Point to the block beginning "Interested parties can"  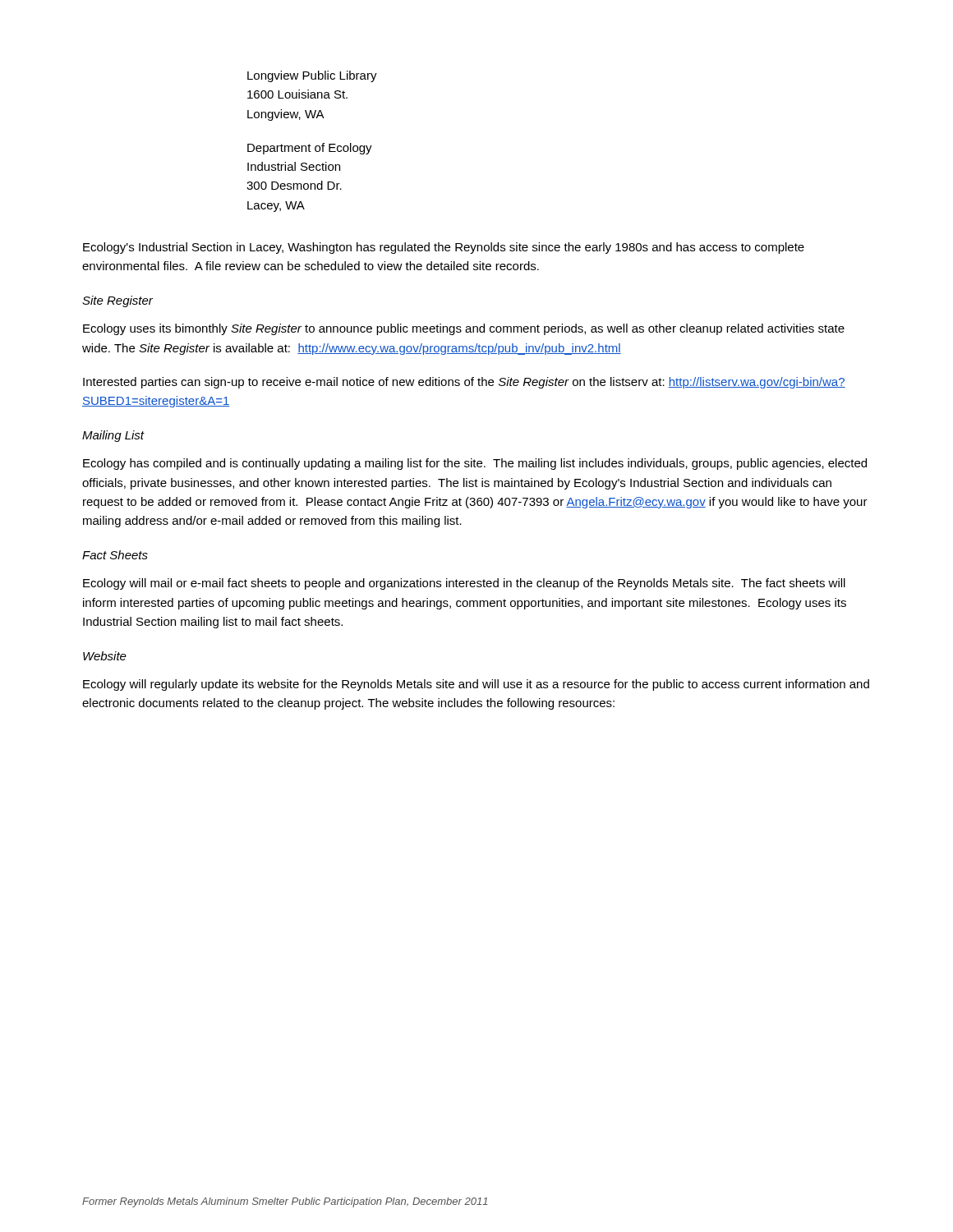coord(464,391)
